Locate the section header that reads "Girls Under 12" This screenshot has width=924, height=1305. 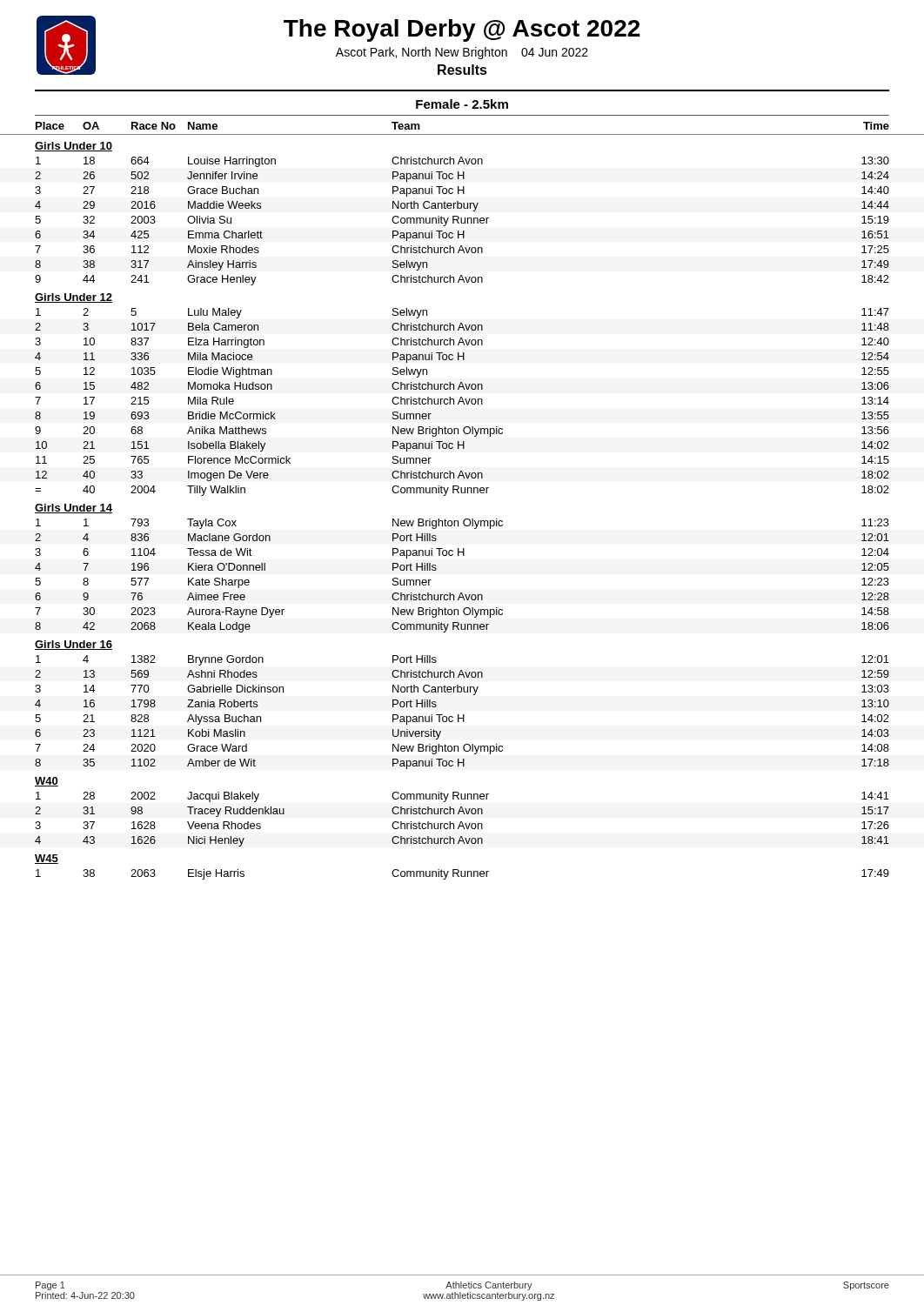click(74, 297)
